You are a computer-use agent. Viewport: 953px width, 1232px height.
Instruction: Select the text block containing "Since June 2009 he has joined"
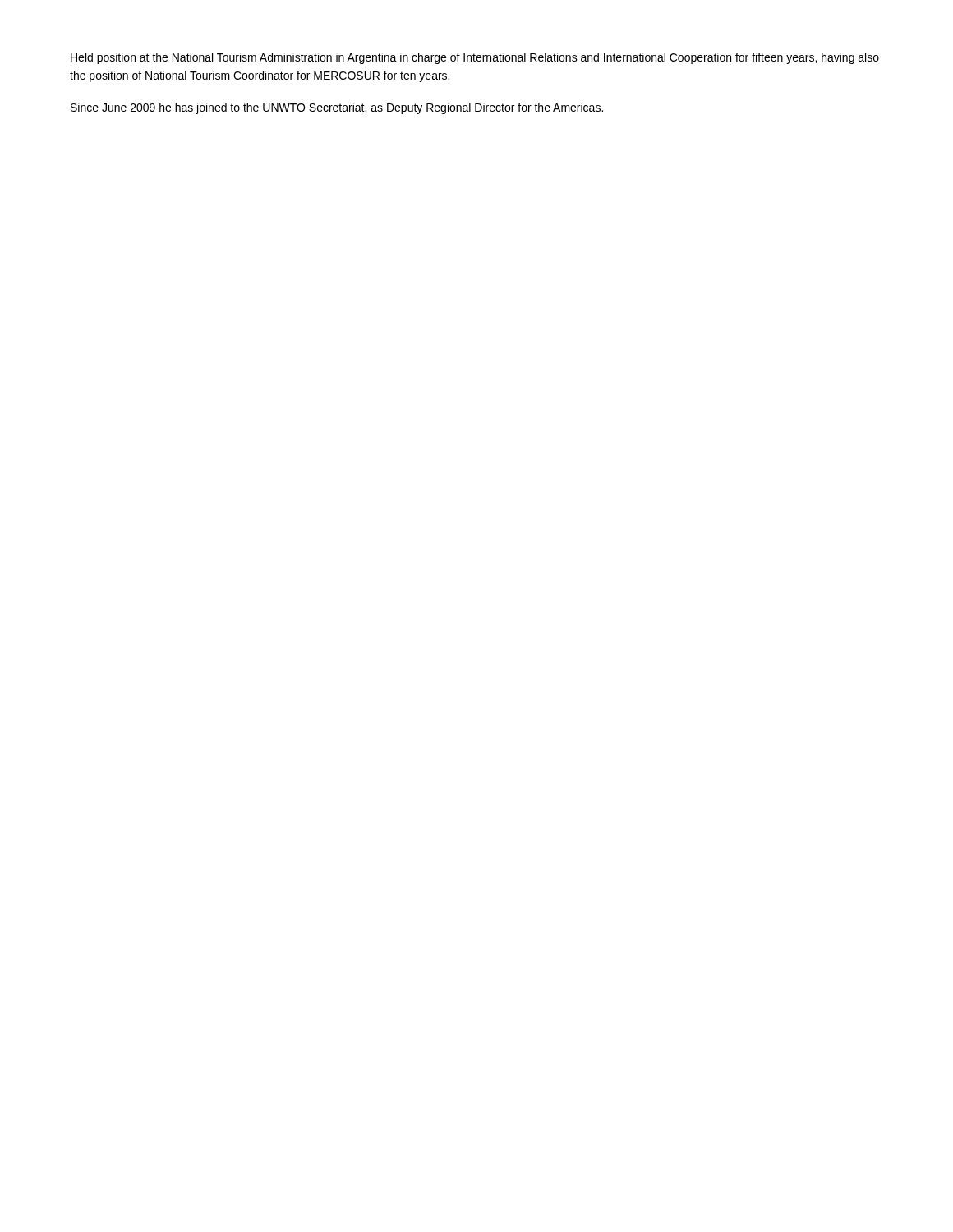(x=337, y=108)
